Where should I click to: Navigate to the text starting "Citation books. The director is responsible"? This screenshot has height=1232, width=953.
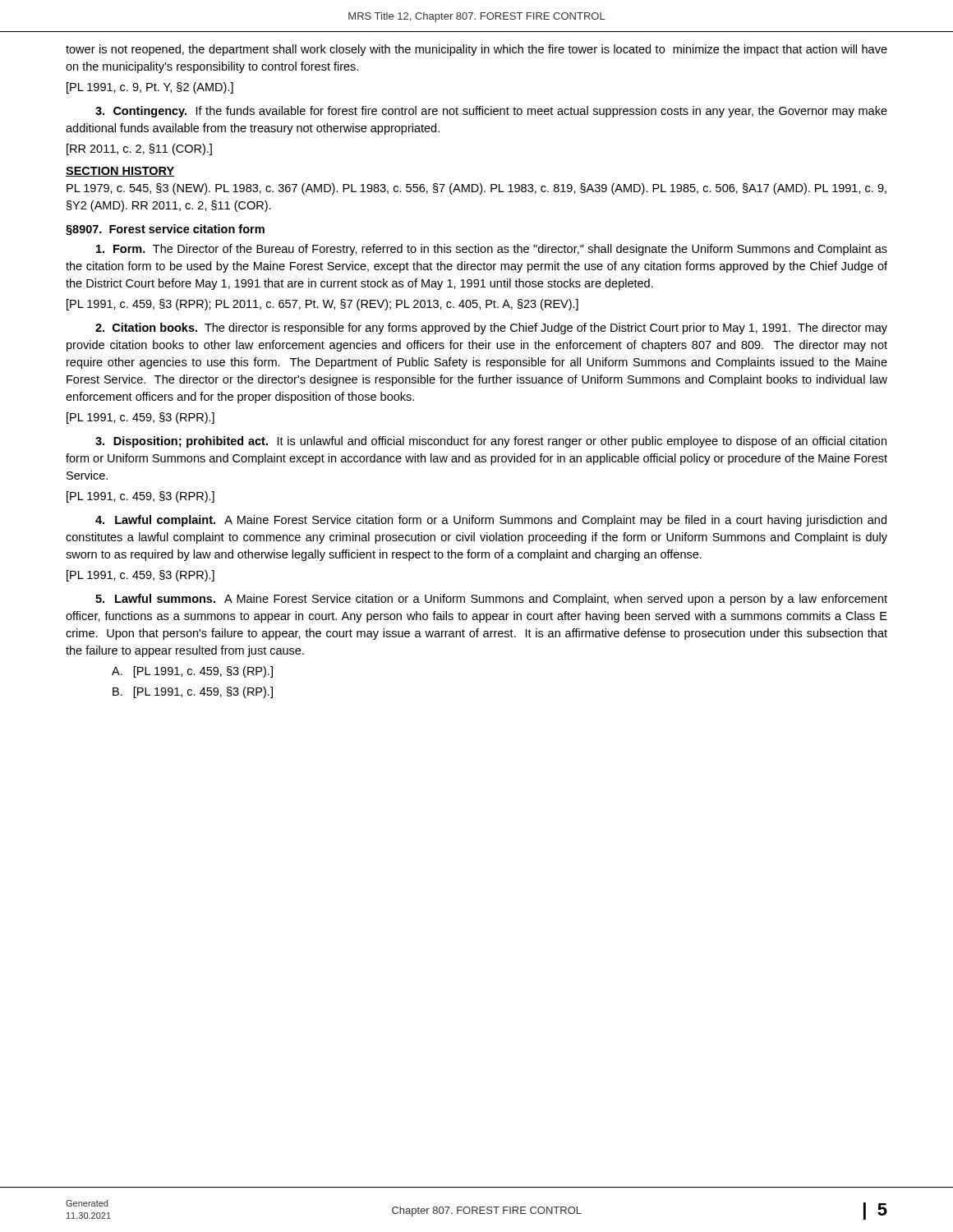[x=476, y=363]
